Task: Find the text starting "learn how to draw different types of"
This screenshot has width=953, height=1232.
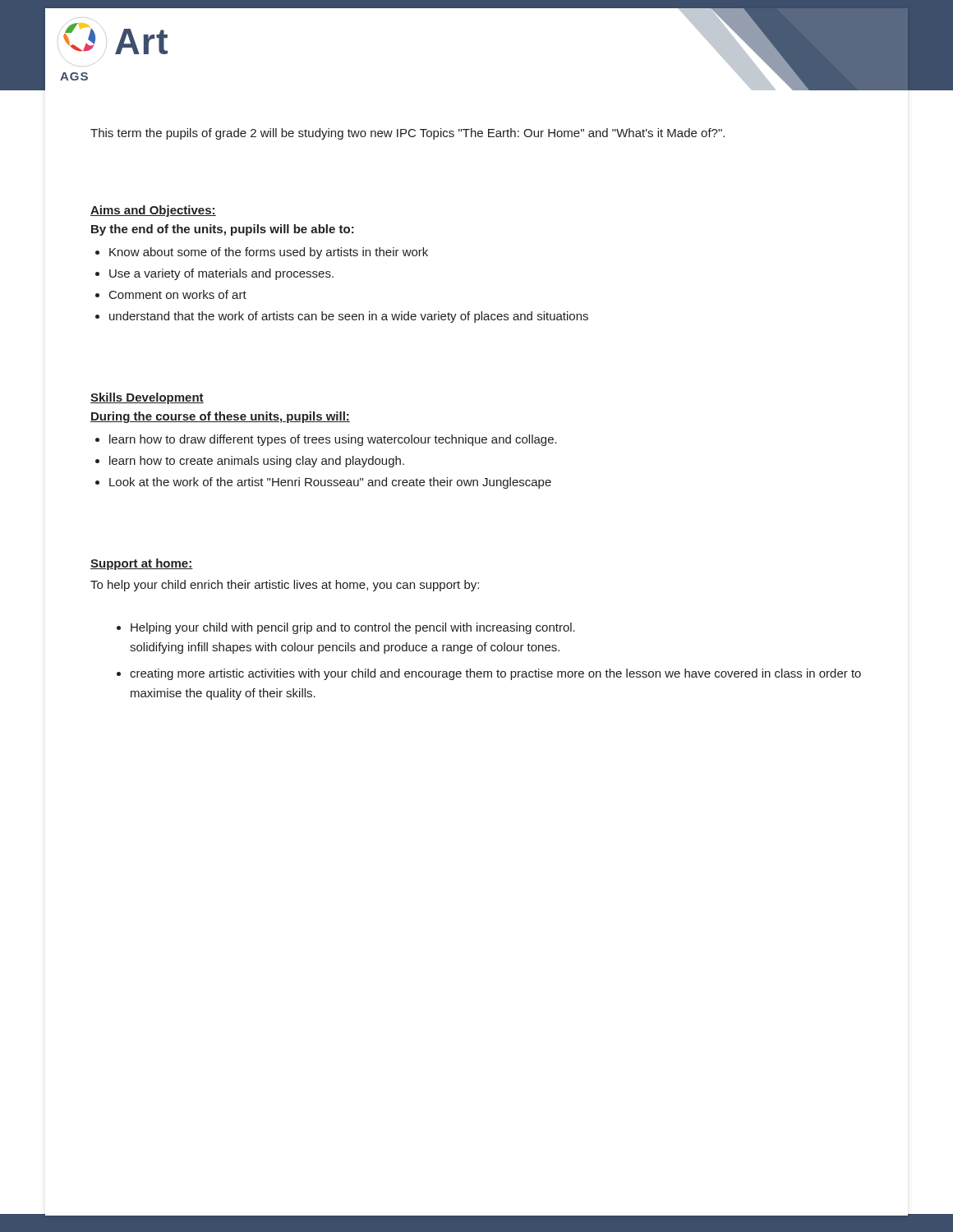Action: click(333, 439)
